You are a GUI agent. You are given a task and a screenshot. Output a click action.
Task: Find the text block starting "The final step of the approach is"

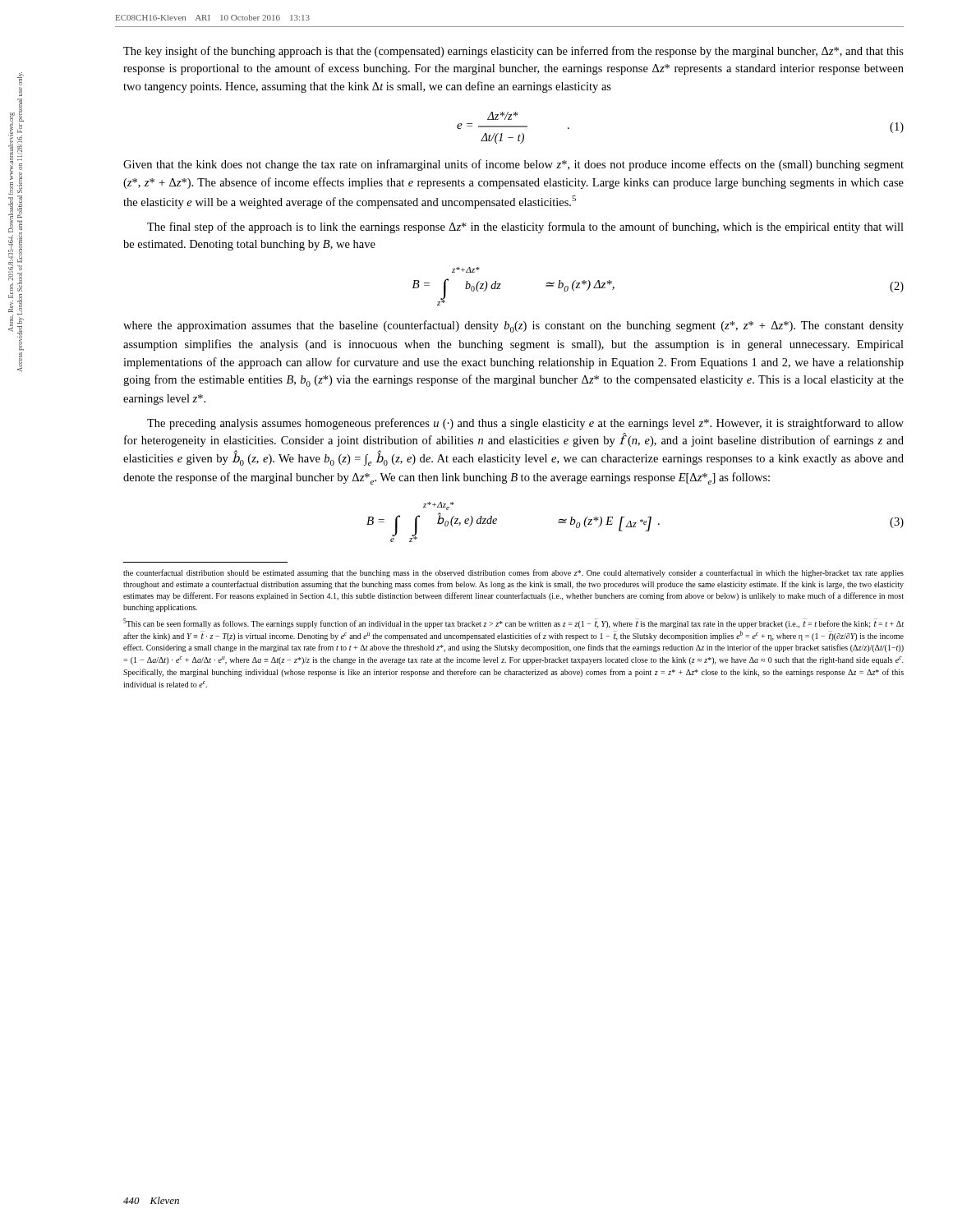coord(513,235)
